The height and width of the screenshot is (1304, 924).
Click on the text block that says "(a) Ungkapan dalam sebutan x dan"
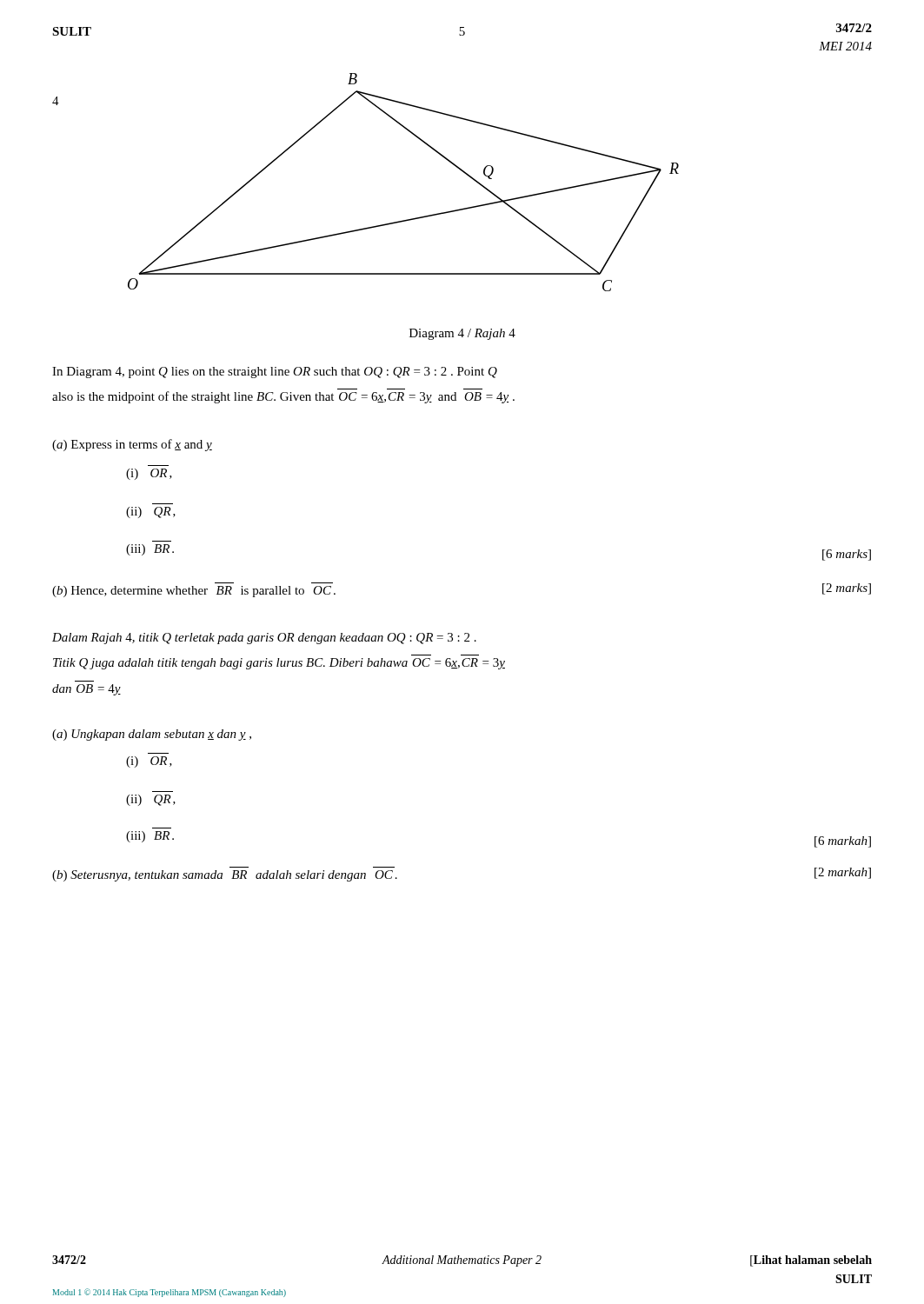pos(152,734)
